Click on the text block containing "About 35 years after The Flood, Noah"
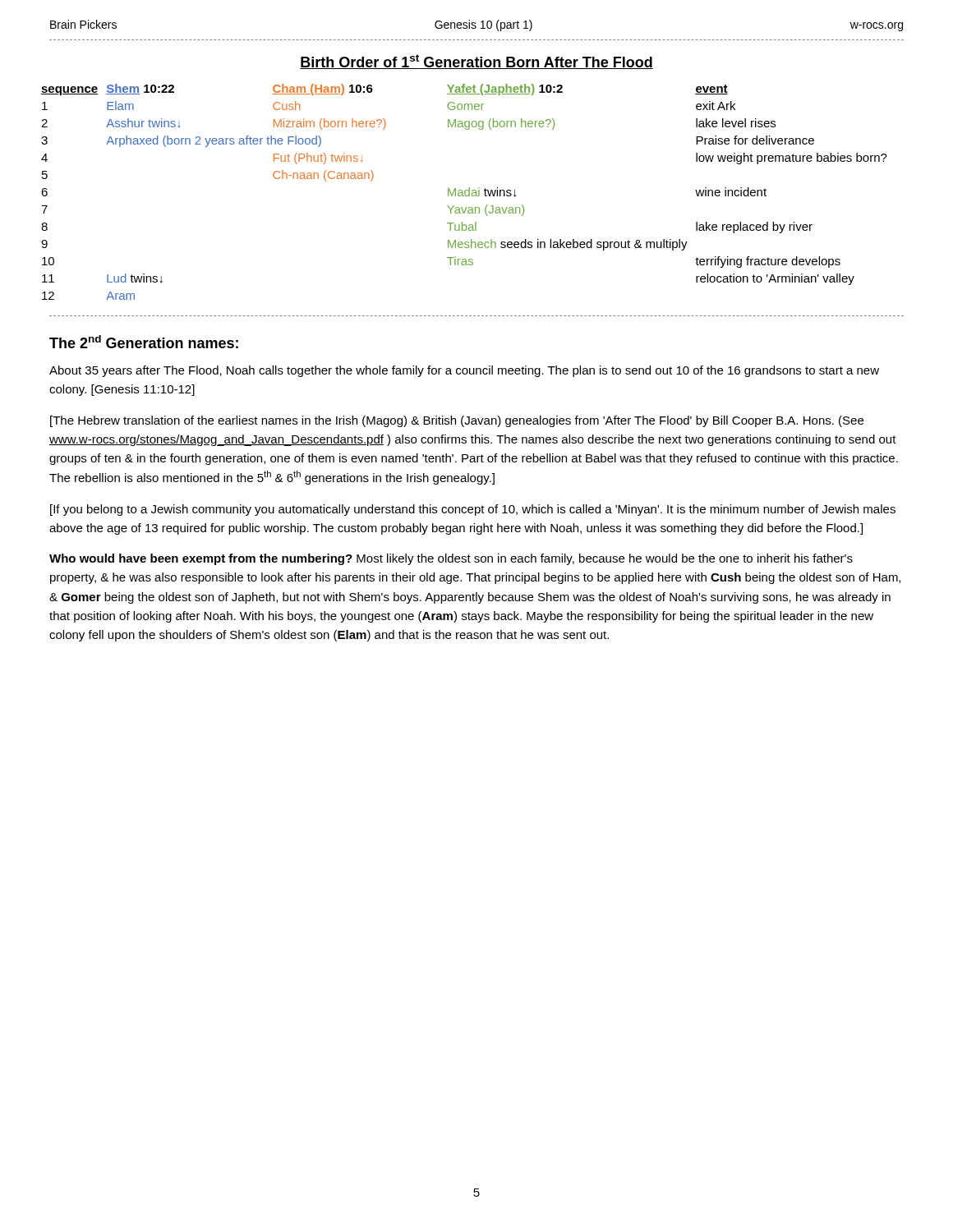Screen dimensions: 1232x953 [x=464, y=380]
